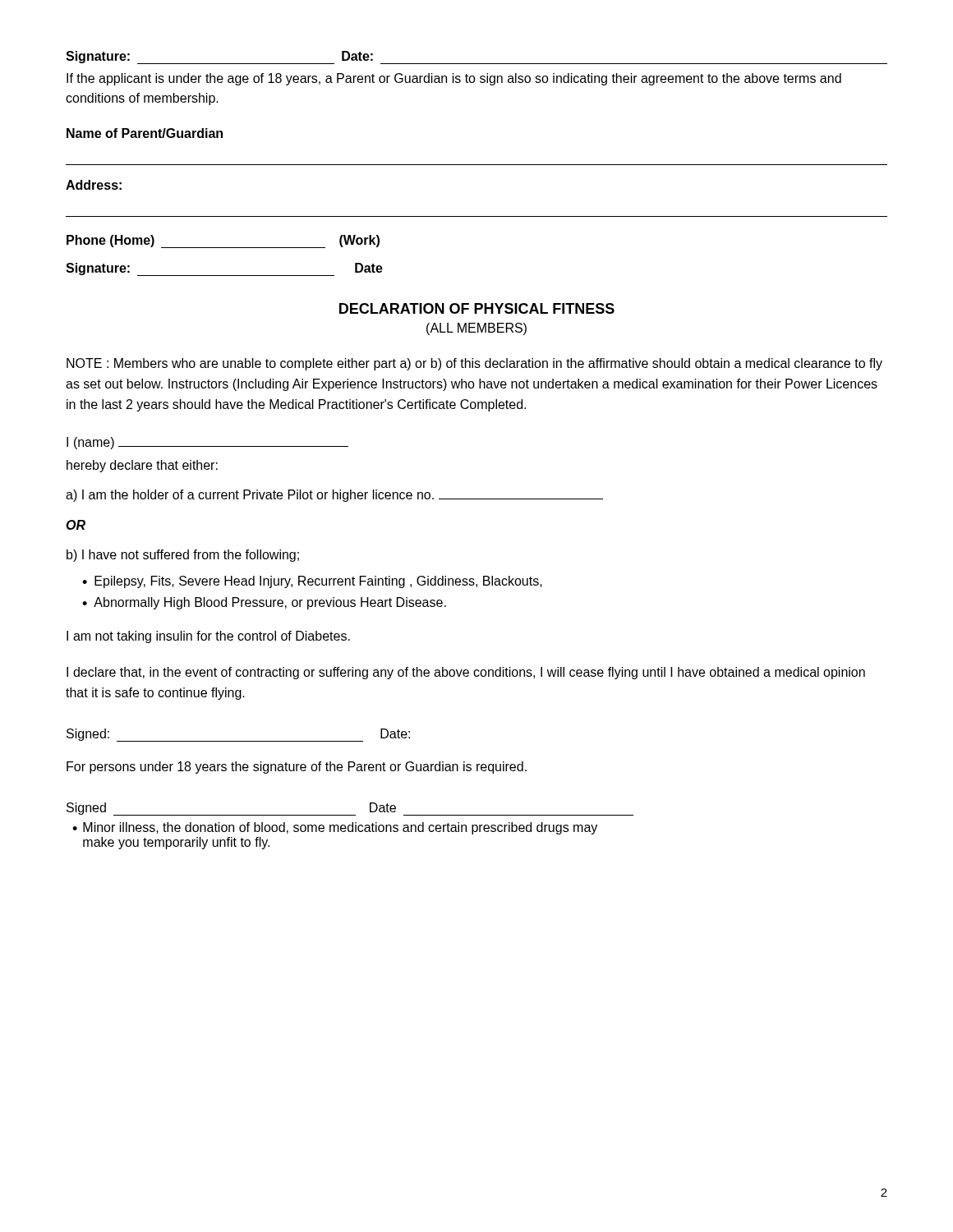The height and width of the screenshot is (1232, 953).
Task: Click on the list item containing "• Abnormally High Blood Pressure, or"
Action: pos(264,604)
